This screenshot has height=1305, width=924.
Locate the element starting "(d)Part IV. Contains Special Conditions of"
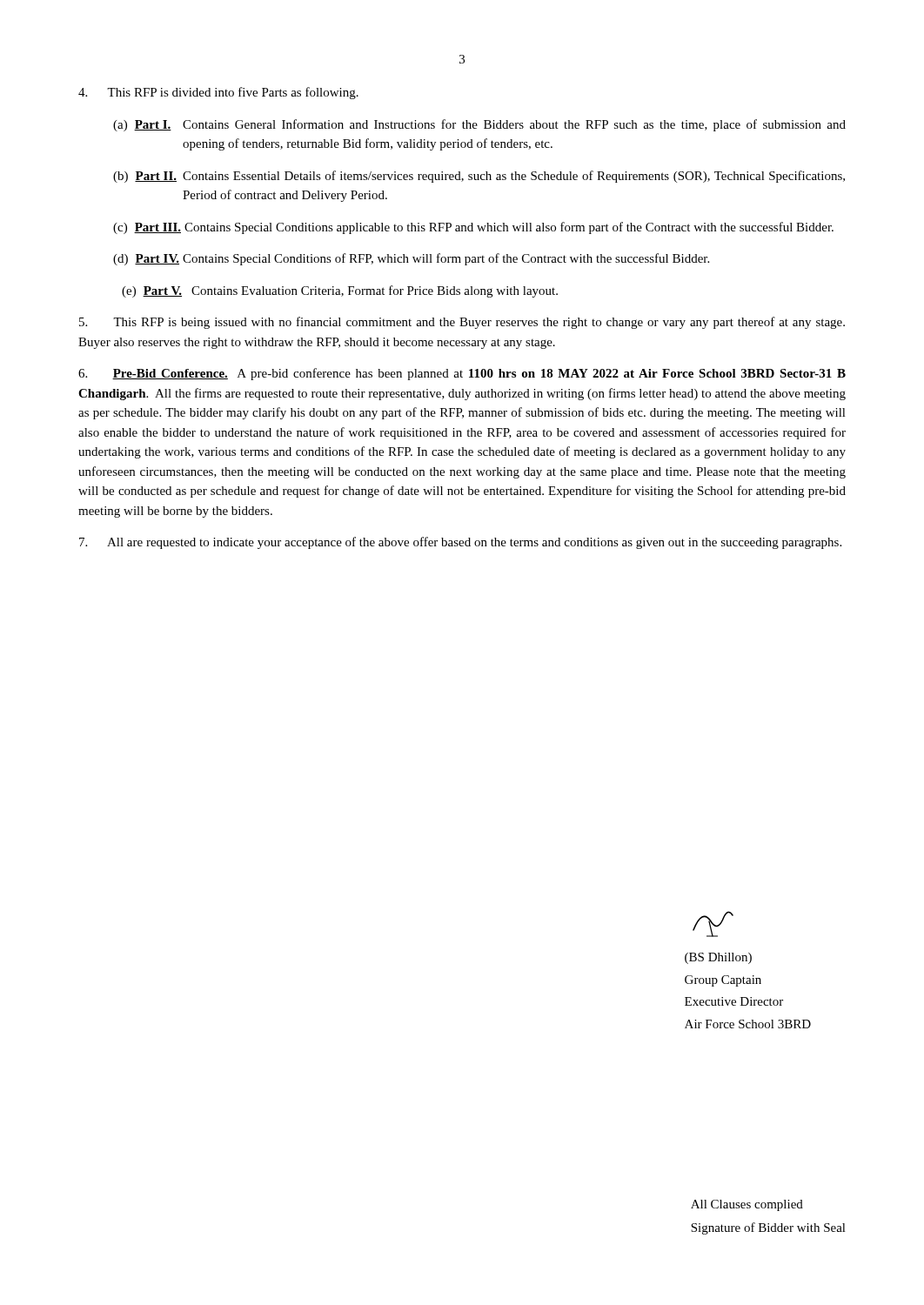pyautogui.click(x=479, y=259)
